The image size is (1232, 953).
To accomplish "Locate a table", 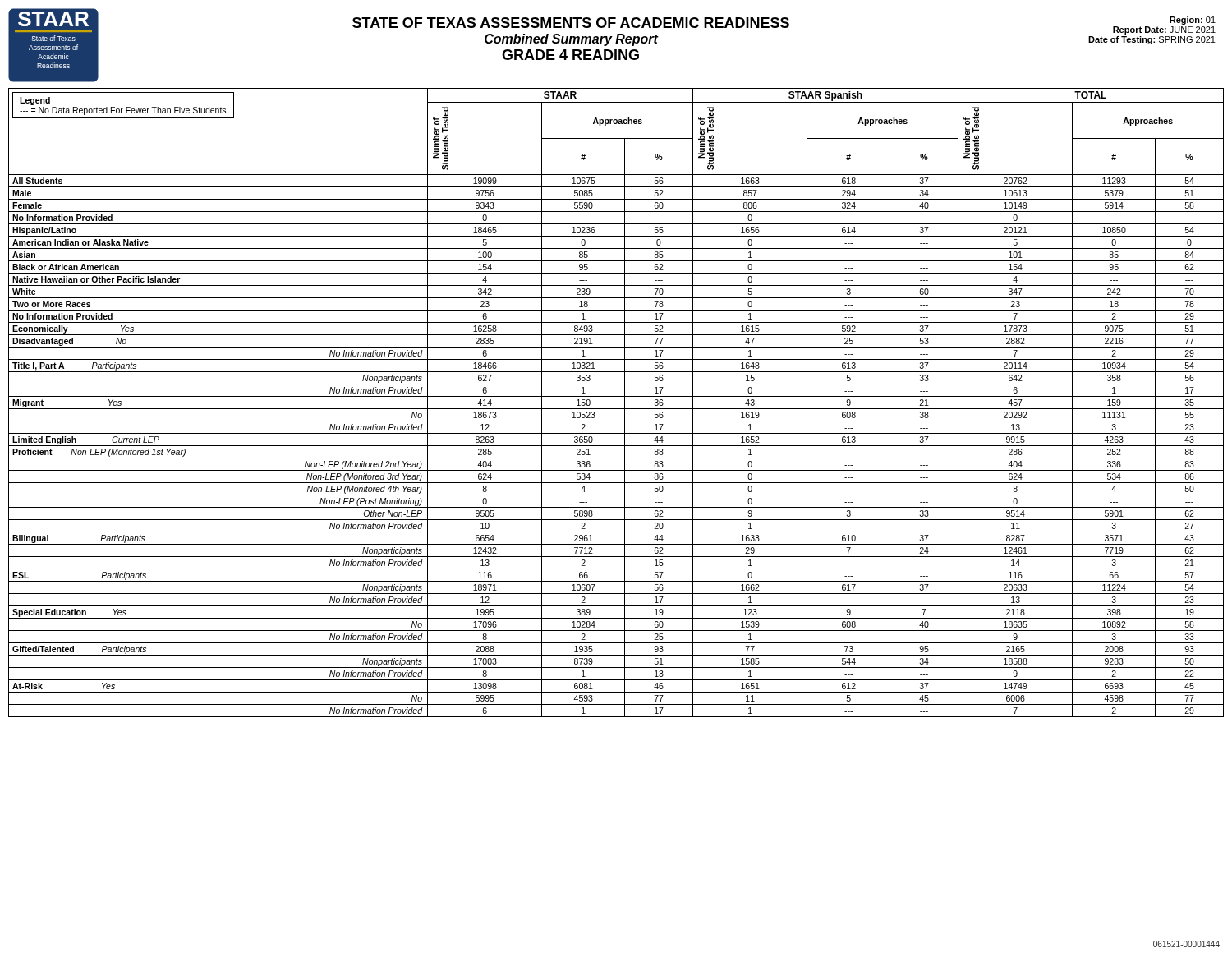I will 616,403.
